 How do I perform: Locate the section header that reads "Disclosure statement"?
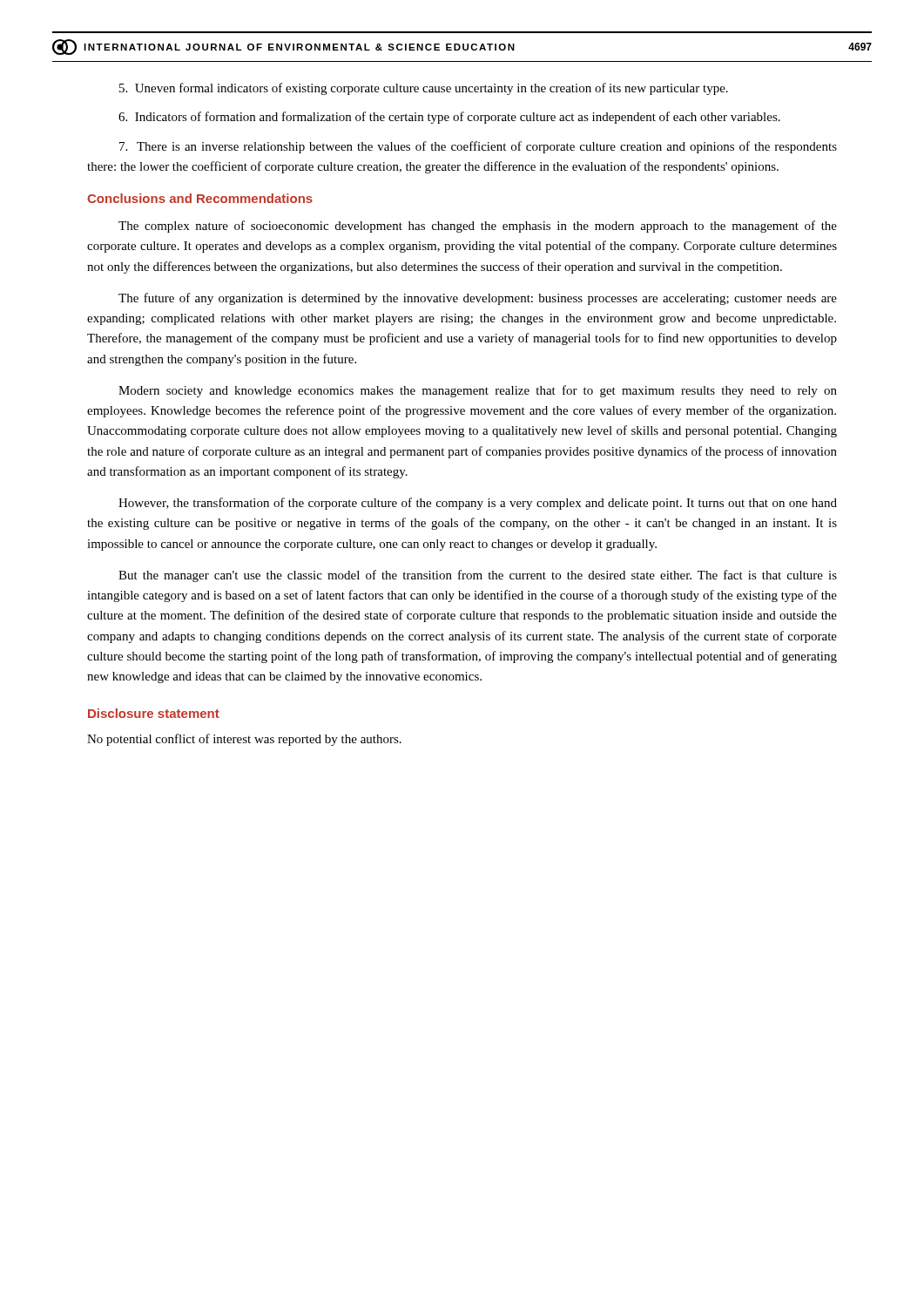(x=153, y=713)
